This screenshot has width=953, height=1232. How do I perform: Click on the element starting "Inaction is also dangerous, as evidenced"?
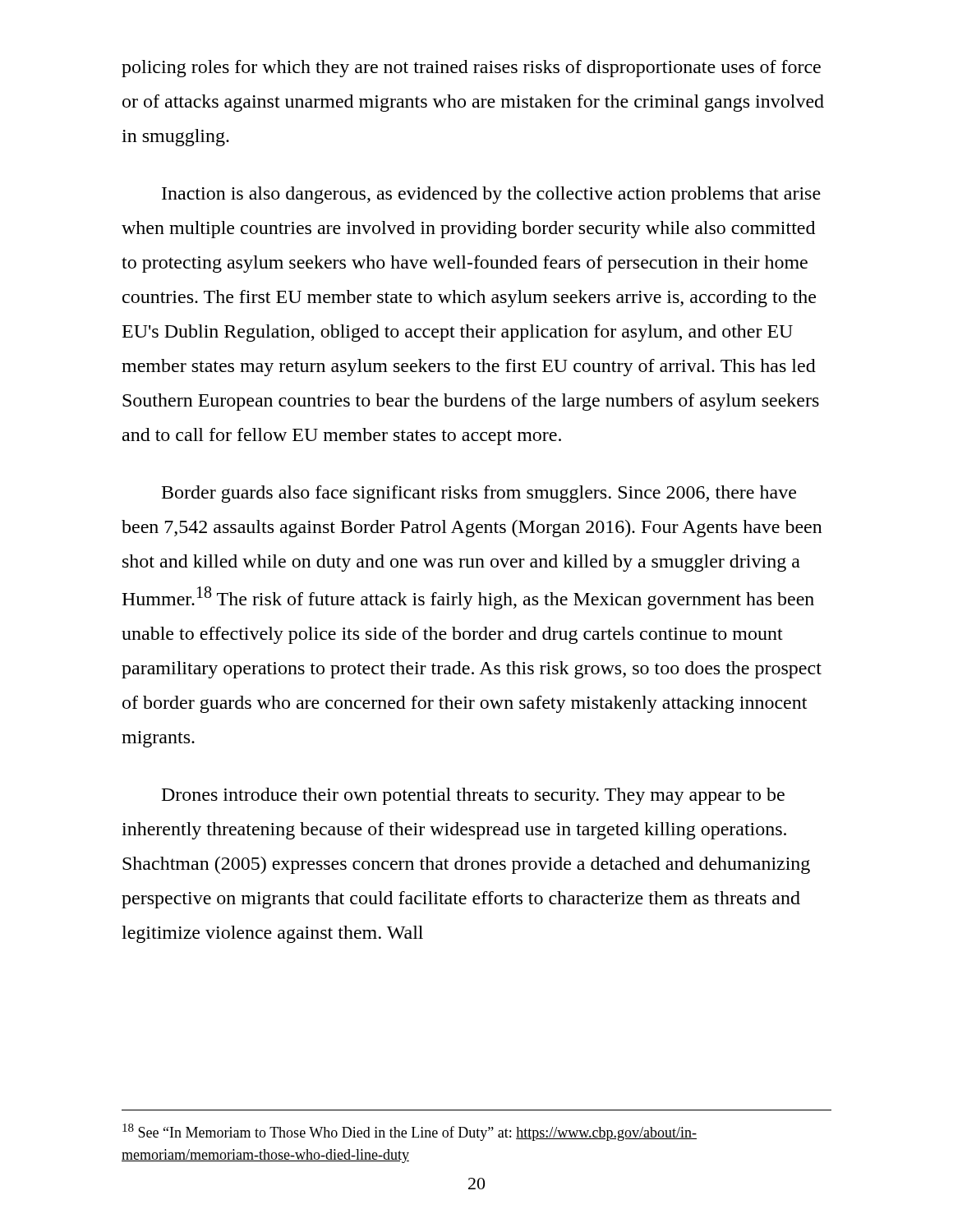[471, 314]
